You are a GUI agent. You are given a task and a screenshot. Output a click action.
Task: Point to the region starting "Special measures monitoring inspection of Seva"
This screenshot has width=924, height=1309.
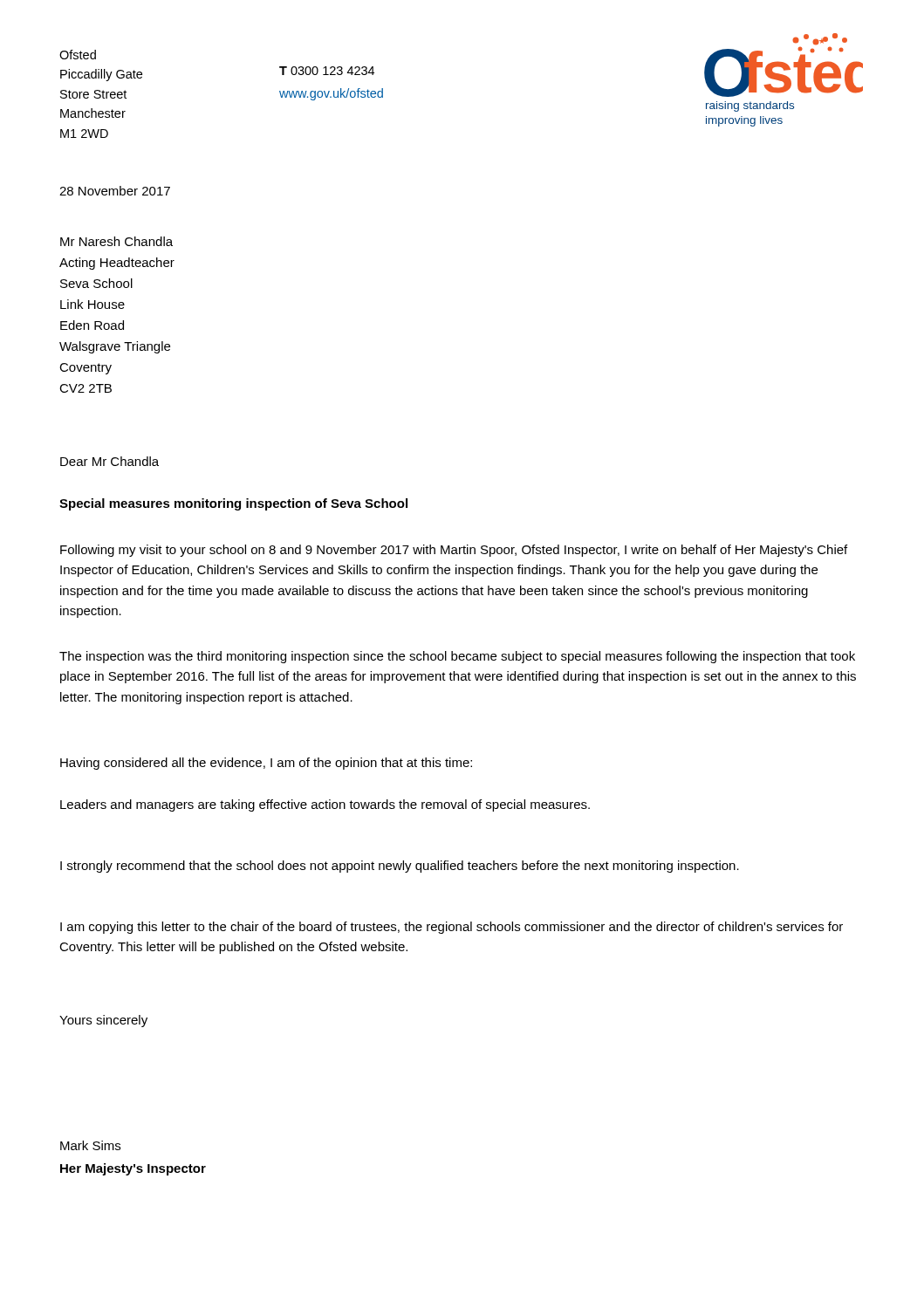234,503
